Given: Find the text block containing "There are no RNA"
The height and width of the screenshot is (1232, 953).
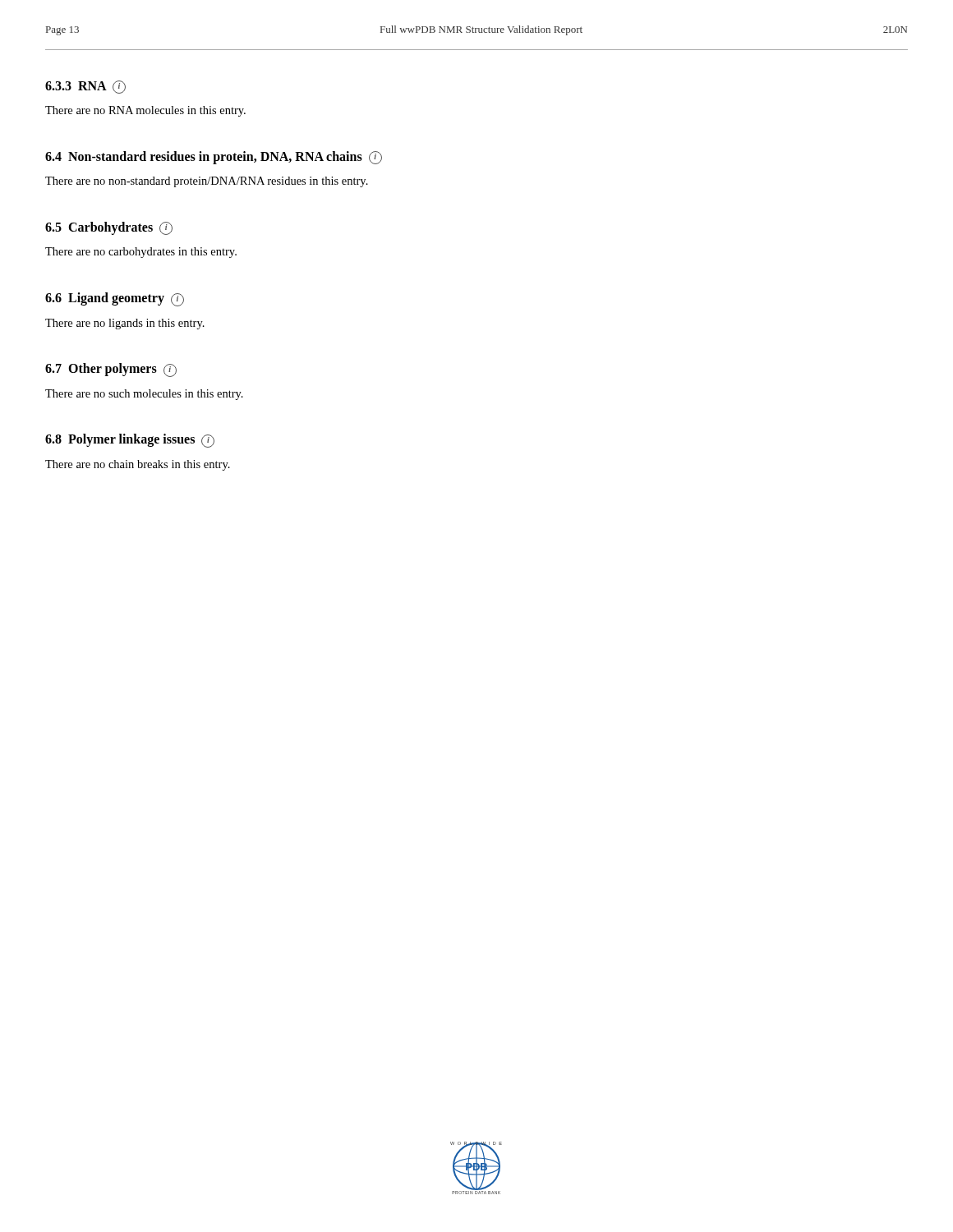Looking at the screenshot, I should [x=146, y=110].
